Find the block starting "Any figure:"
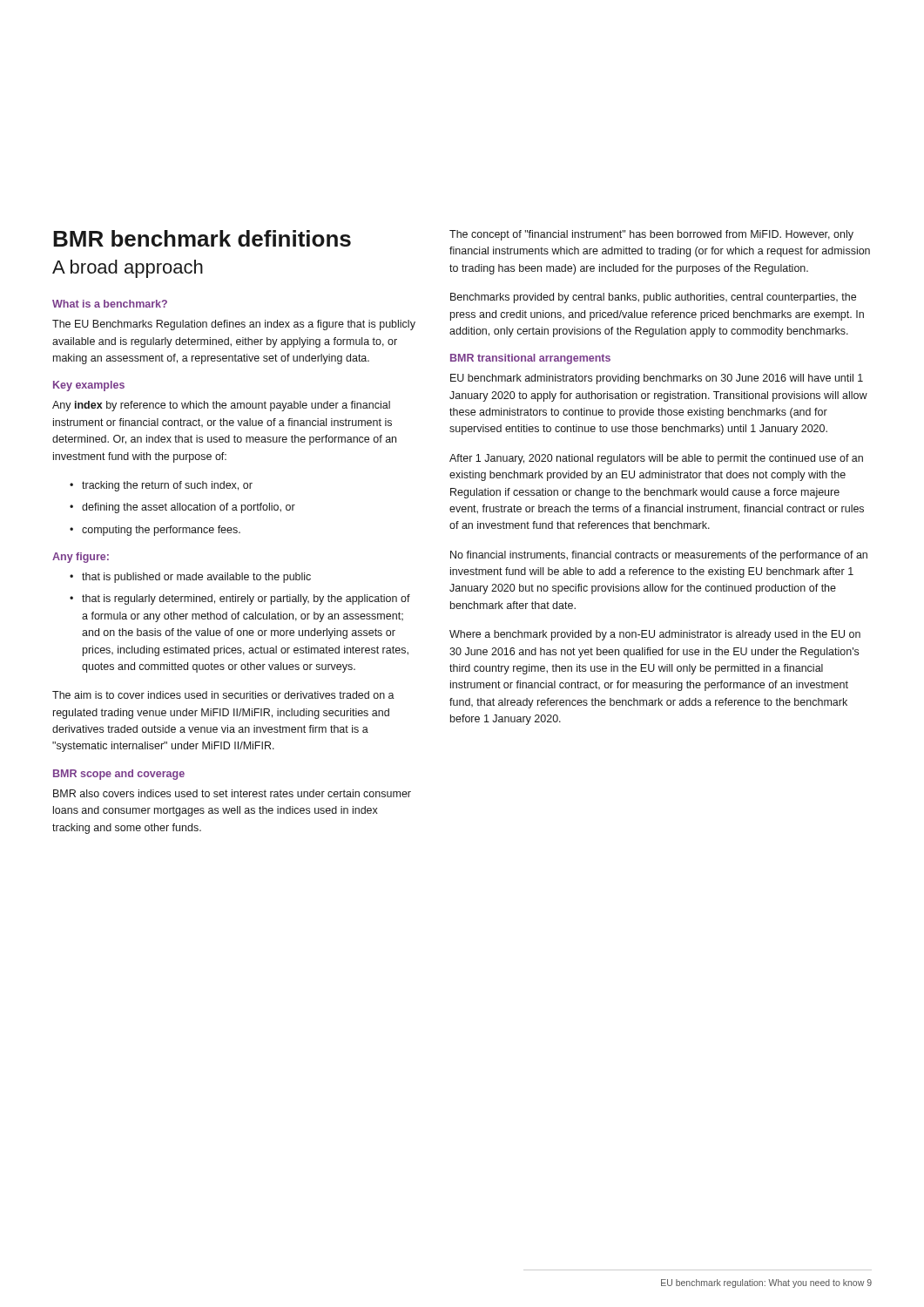This screenshot has height=1307, width=924. 81,557
